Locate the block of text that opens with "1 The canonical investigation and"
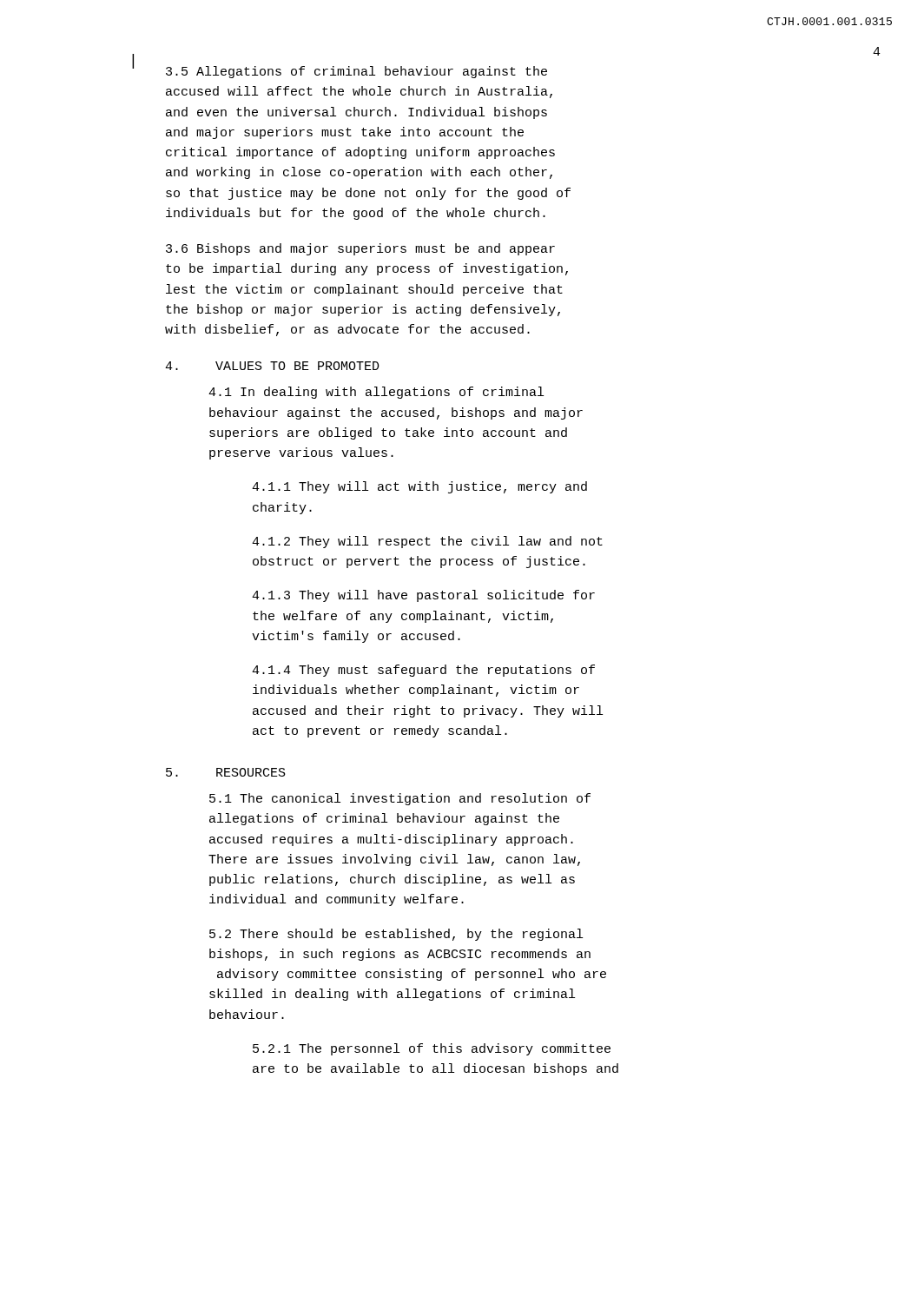Screen dimensions: 1303x924 point(400,850)
